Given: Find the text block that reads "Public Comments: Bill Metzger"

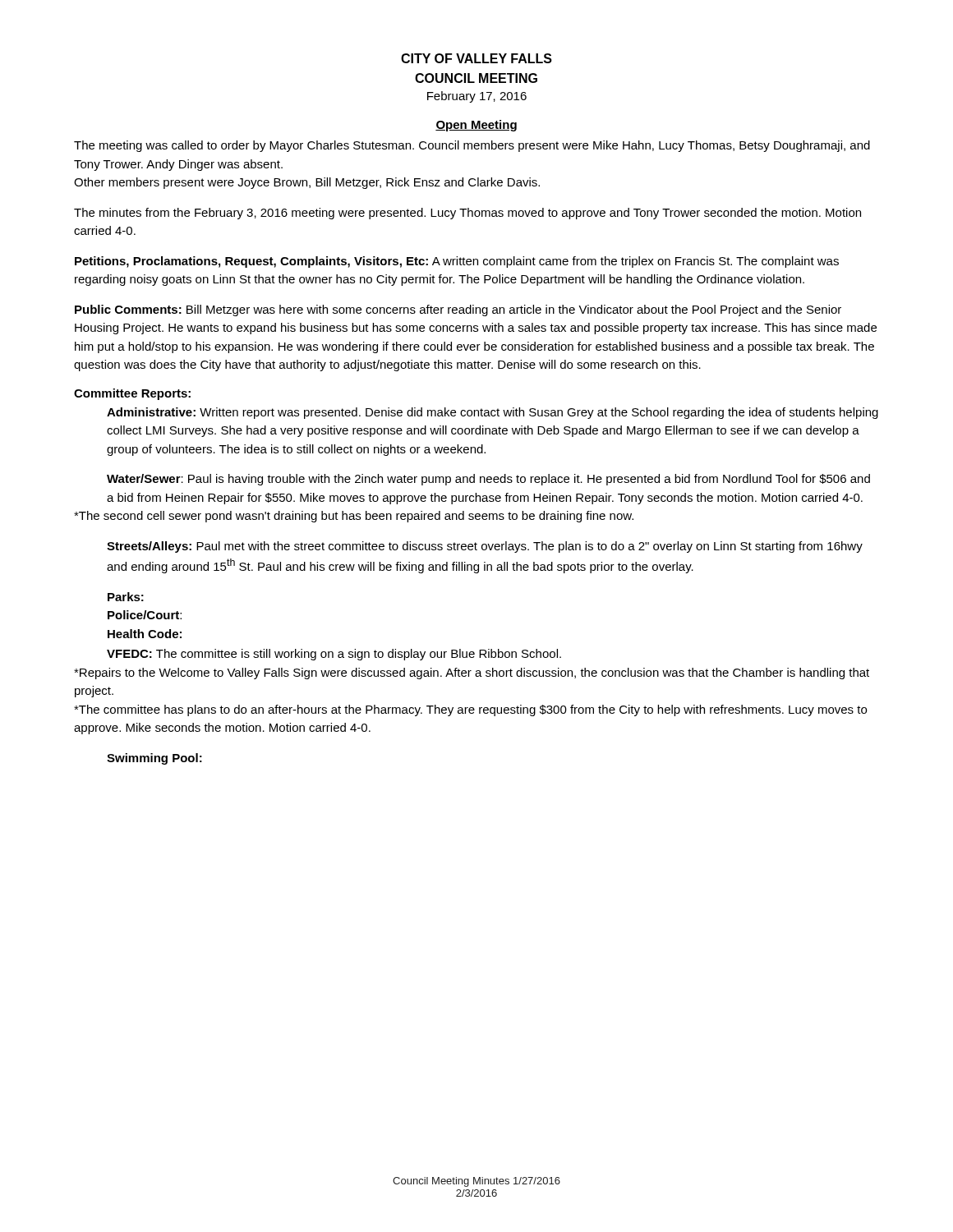Looking at the screenshot, I should [476, 337].
